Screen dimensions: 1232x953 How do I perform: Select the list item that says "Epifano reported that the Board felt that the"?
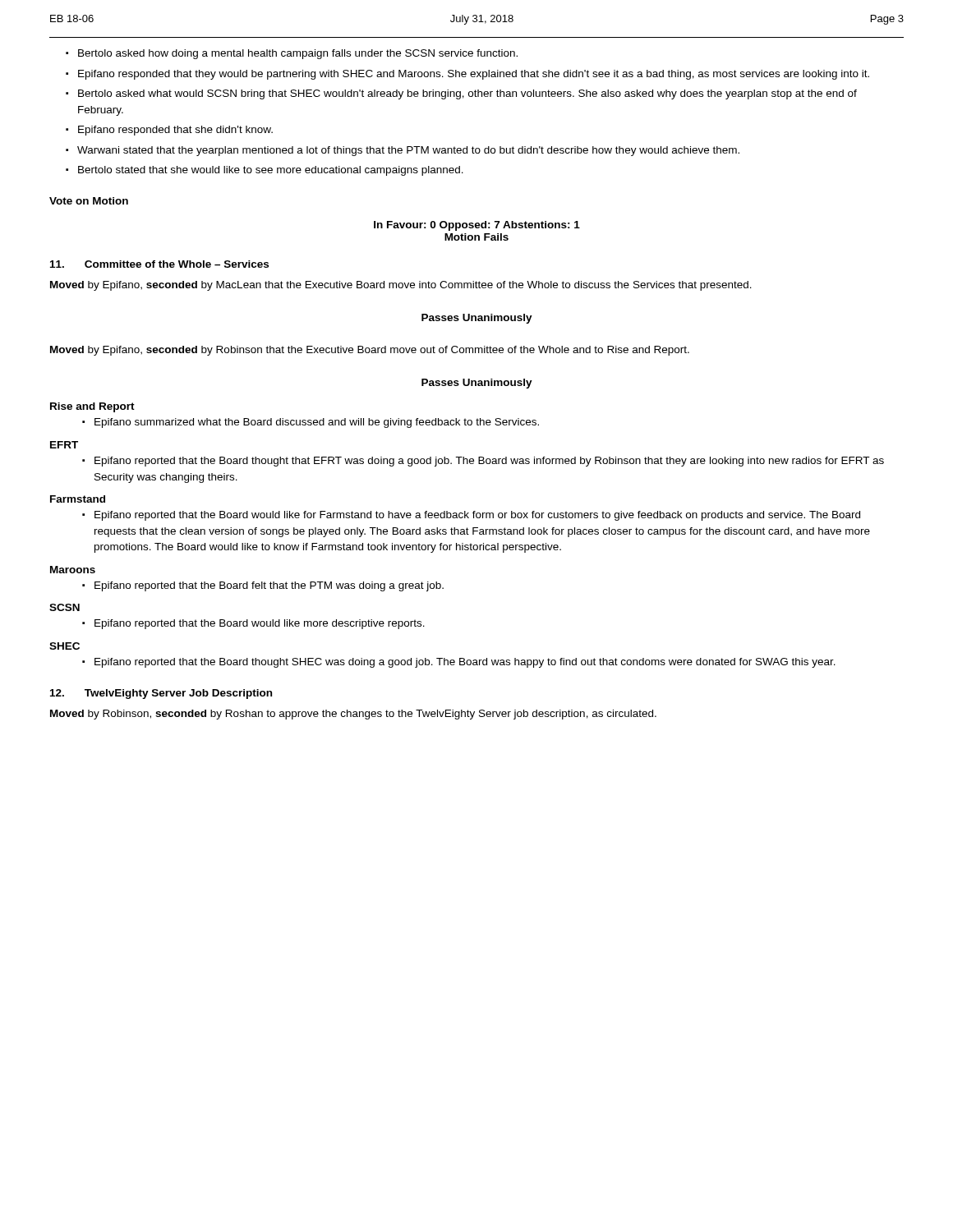[x=269, y=585]
